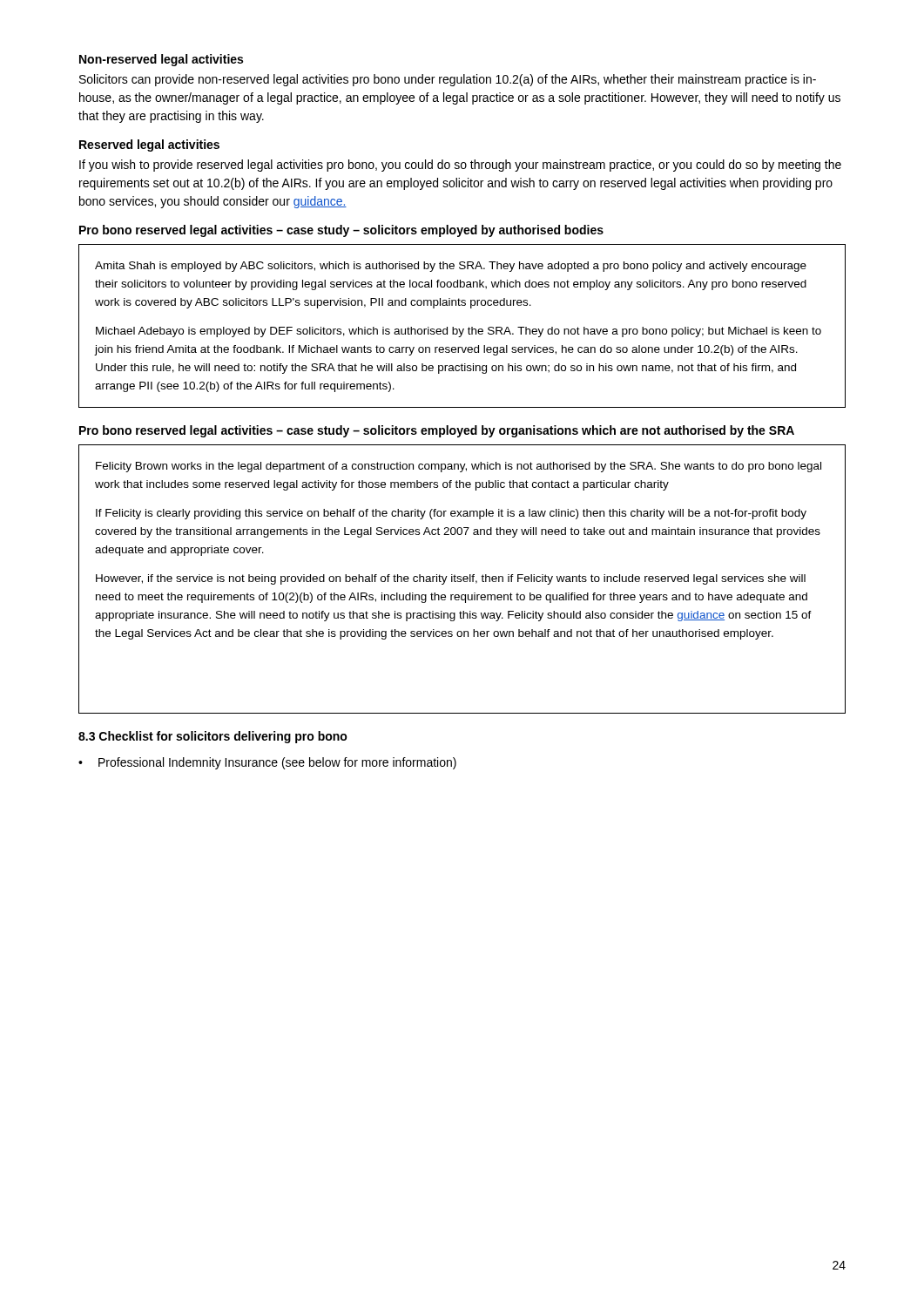Click on the element starting "• Professional Indemnity Insurance (see"

point(268,763)
